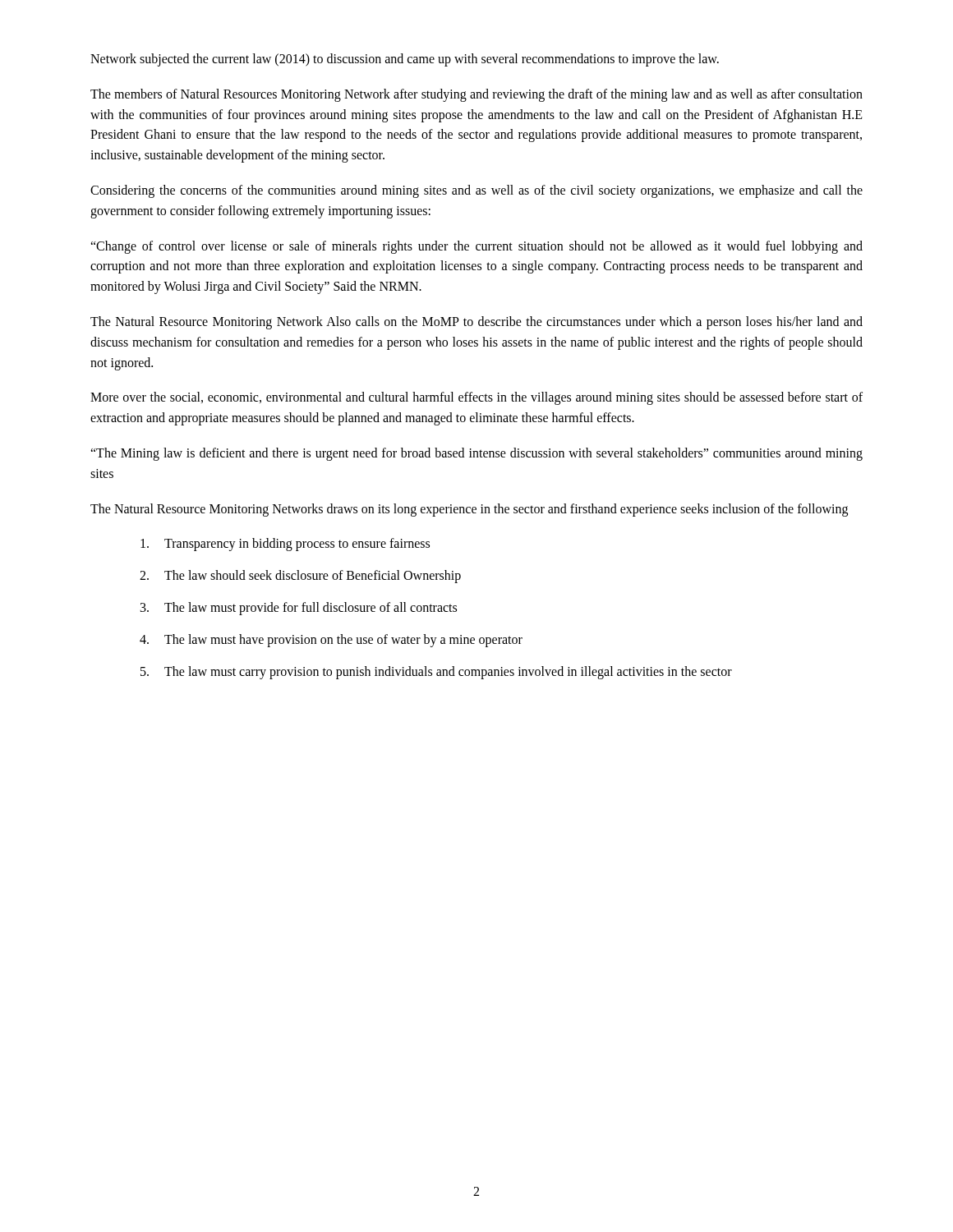Point to the block starting "The Natural Resource Monitoring Networks draws"
Viewport: 953px width, 1232px height.
469,508
